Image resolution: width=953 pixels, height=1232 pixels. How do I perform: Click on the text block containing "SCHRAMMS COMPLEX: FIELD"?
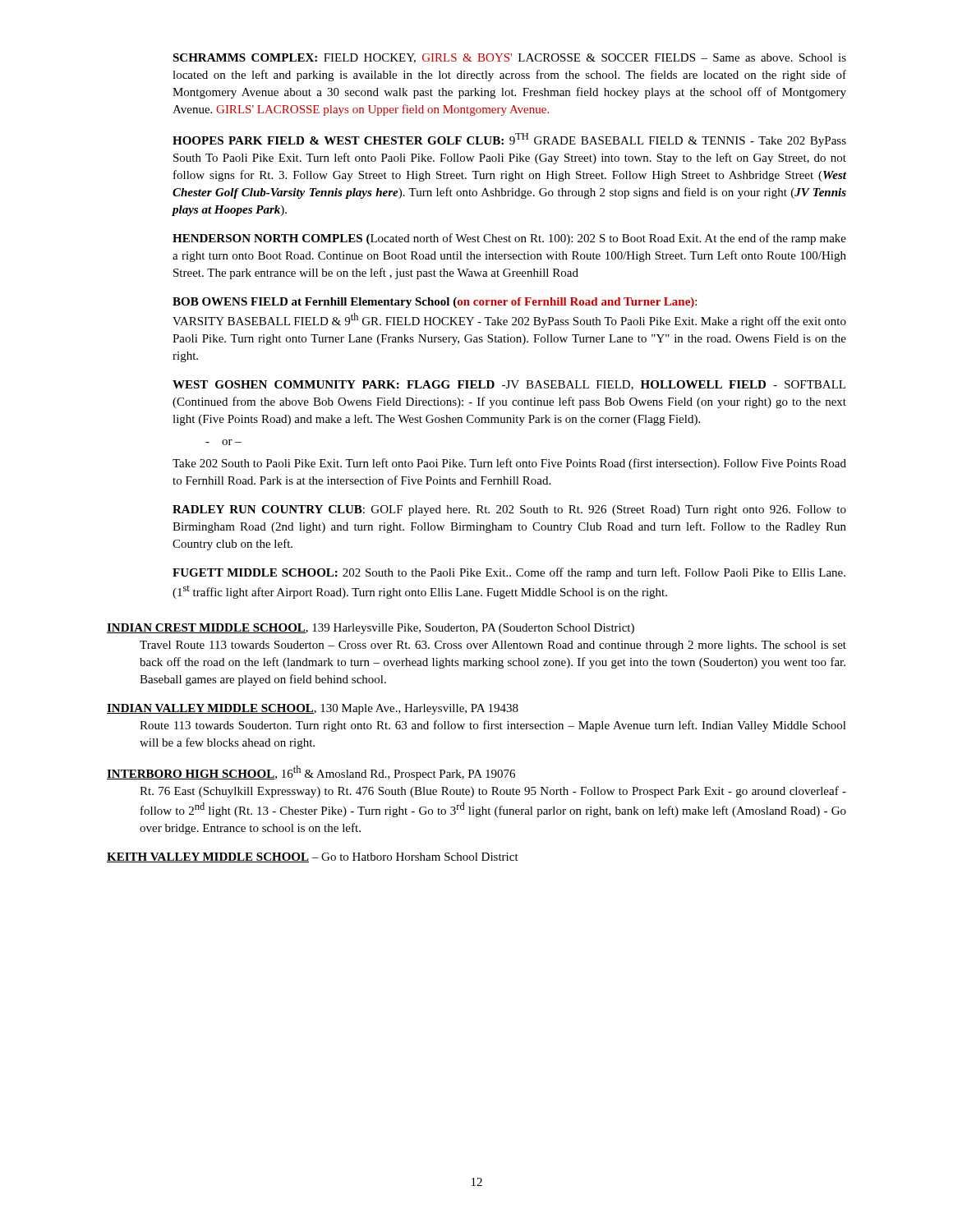[x=509, y=83]
